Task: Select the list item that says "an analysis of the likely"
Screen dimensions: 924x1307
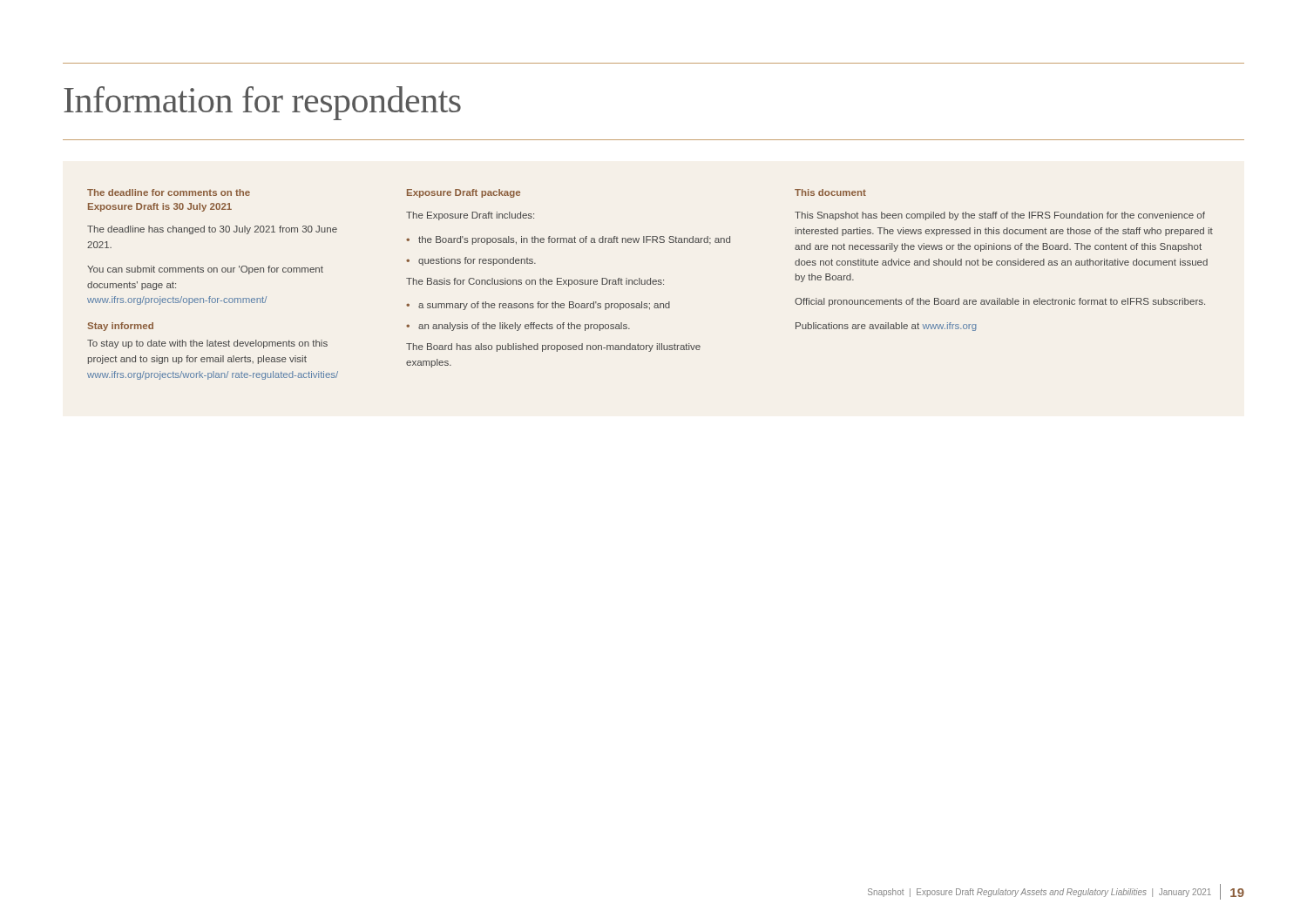Action: pos(576,327)
